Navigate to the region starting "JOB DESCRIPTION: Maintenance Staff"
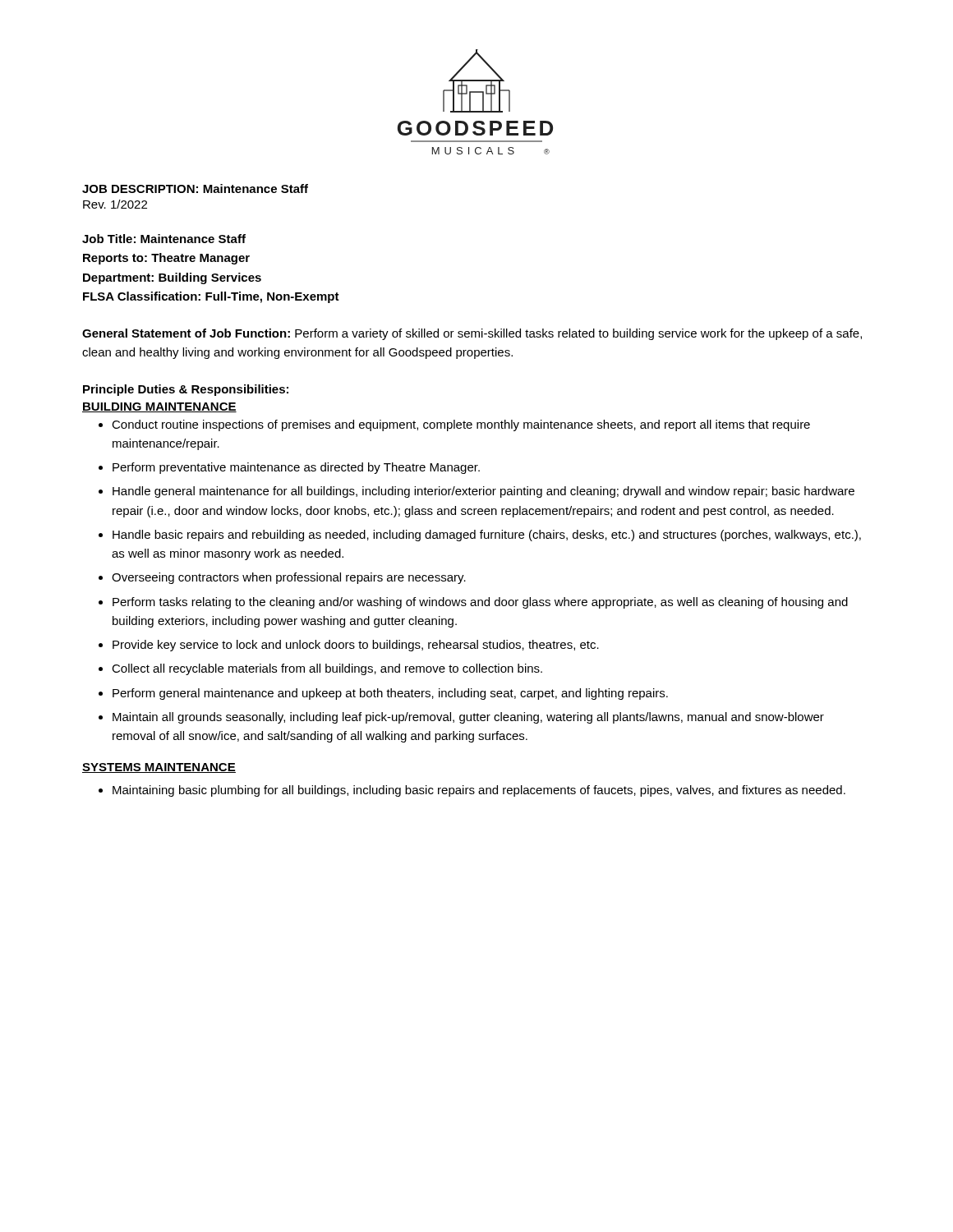The height and width of the screenshot is (1232, 953). coord(195,188)
